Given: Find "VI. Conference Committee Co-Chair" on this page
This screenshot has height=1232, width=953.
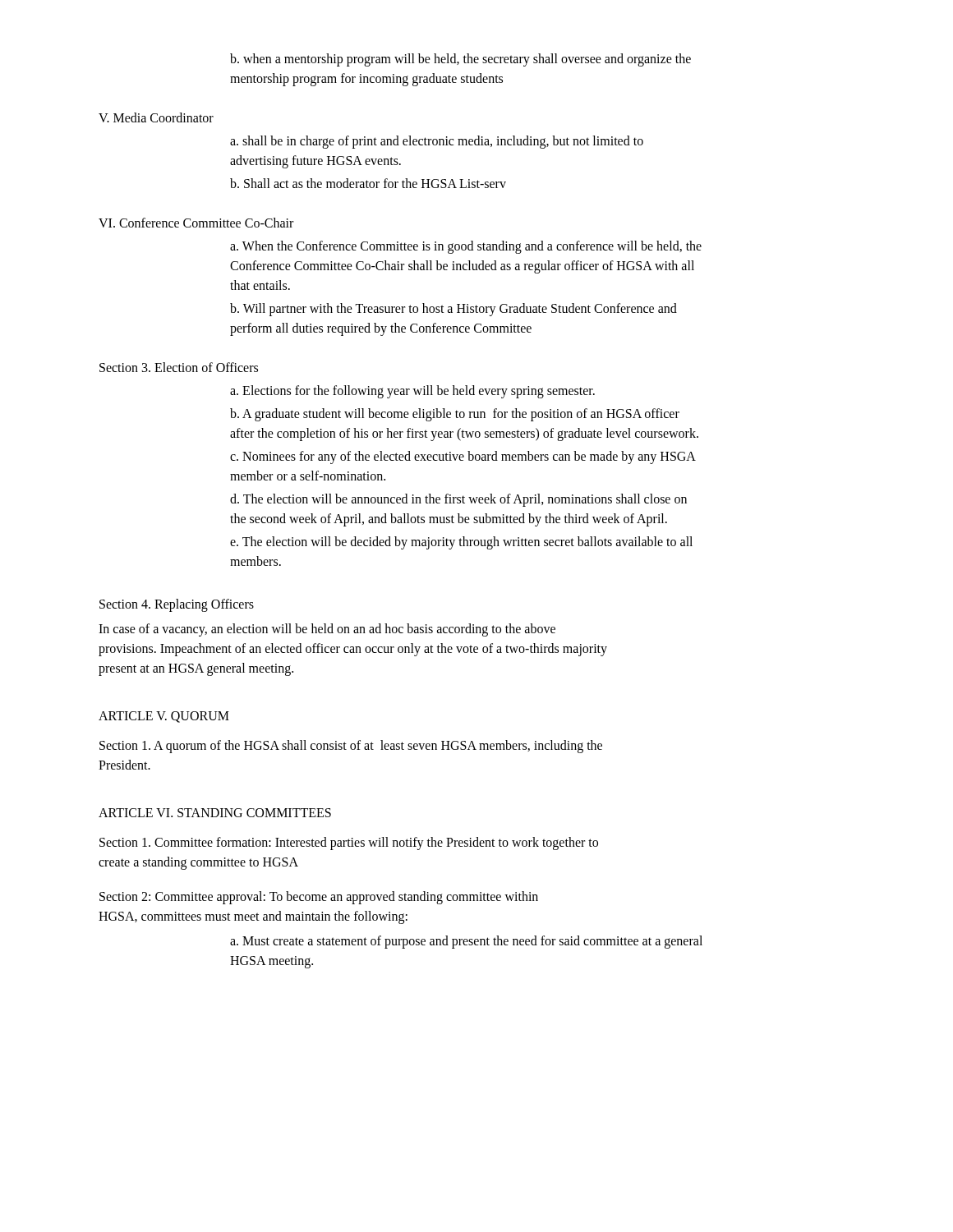Looking at the screenshot, I should click(x=196, y=223).
